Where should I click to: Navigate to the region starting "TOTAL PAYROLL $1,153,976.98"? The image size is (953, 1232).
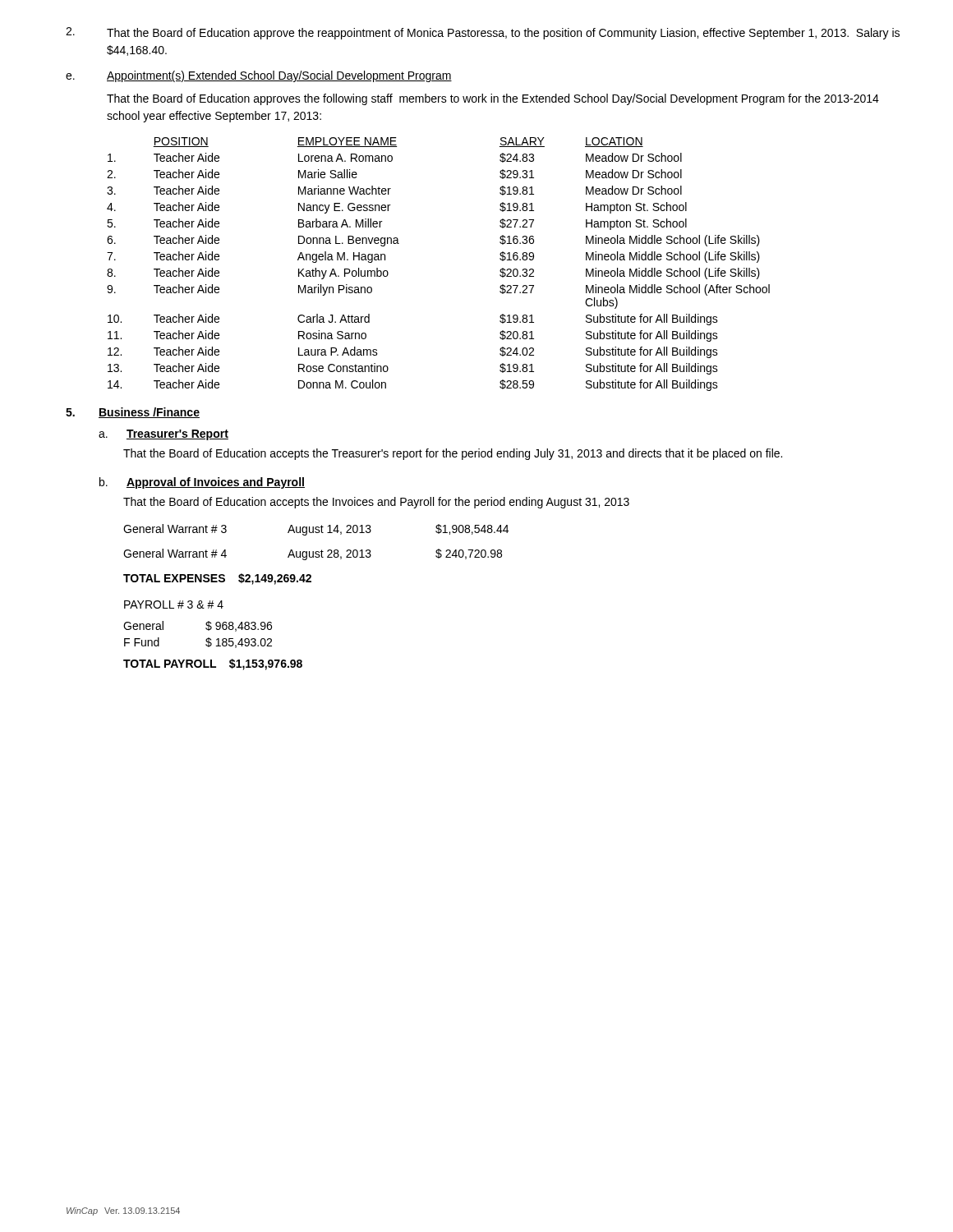213,664
